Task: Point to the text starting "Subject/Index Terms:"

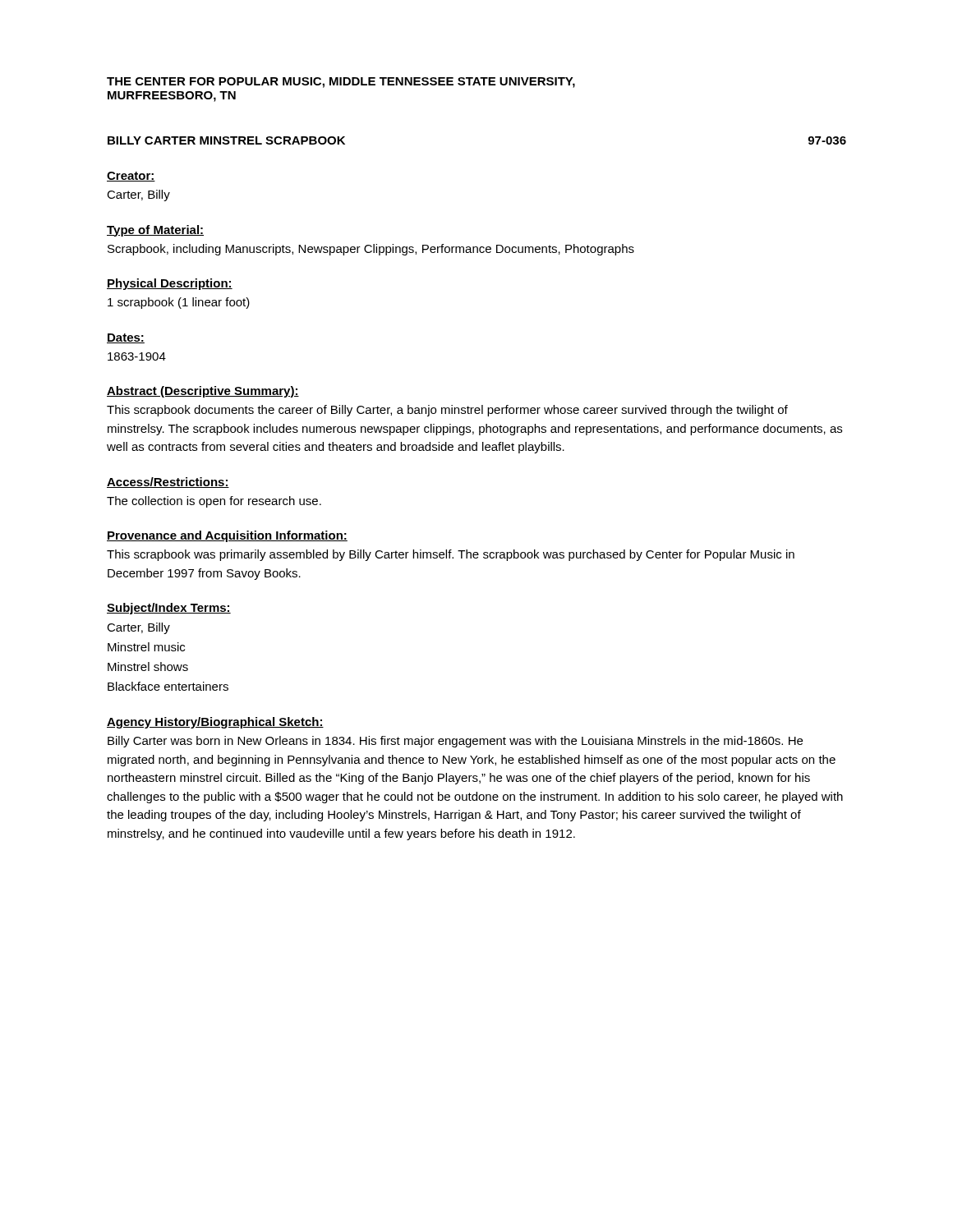Action: tap(169, 607)
